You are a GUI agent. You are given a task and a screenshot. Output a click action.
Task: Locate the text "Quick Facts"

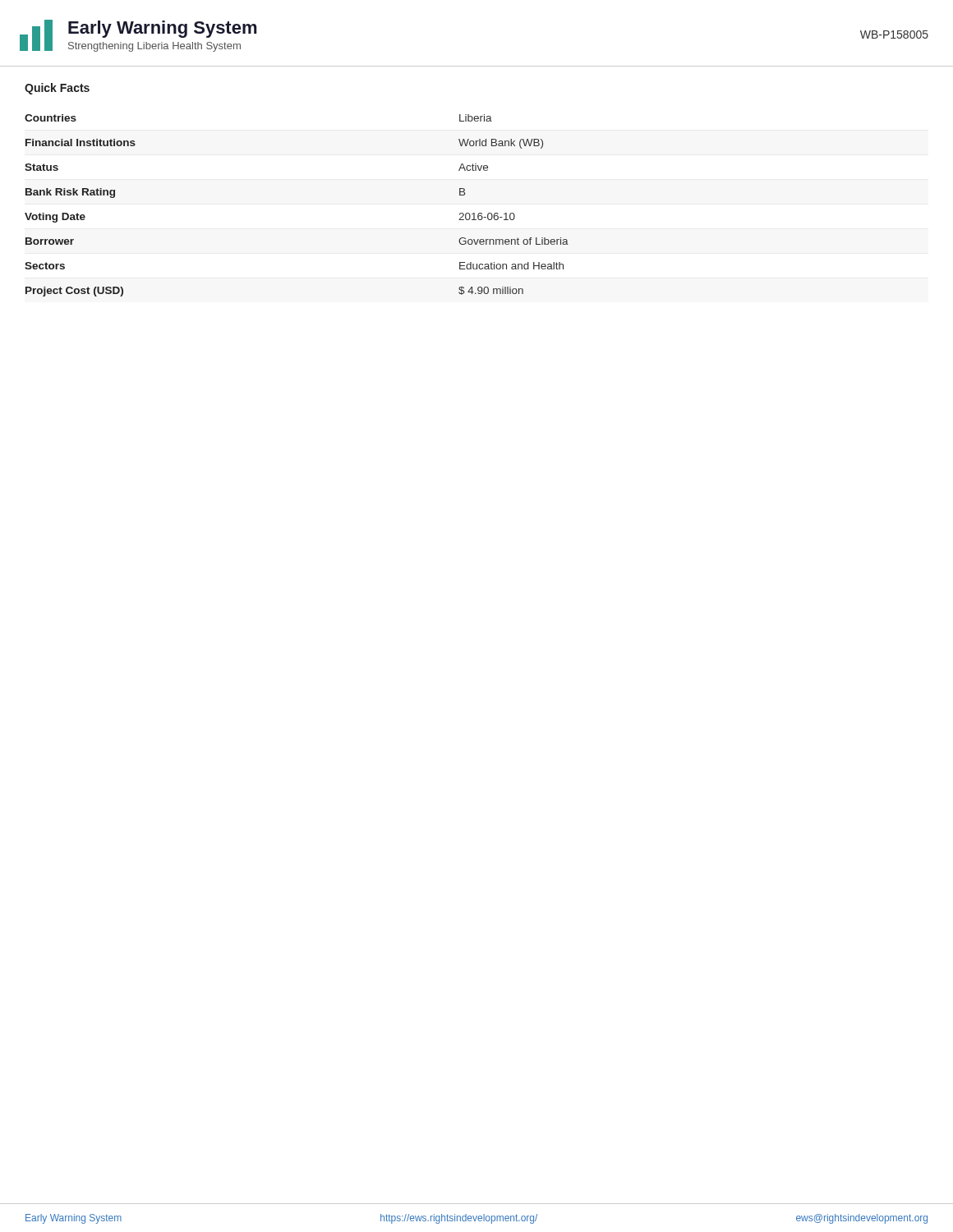point(57,88)
